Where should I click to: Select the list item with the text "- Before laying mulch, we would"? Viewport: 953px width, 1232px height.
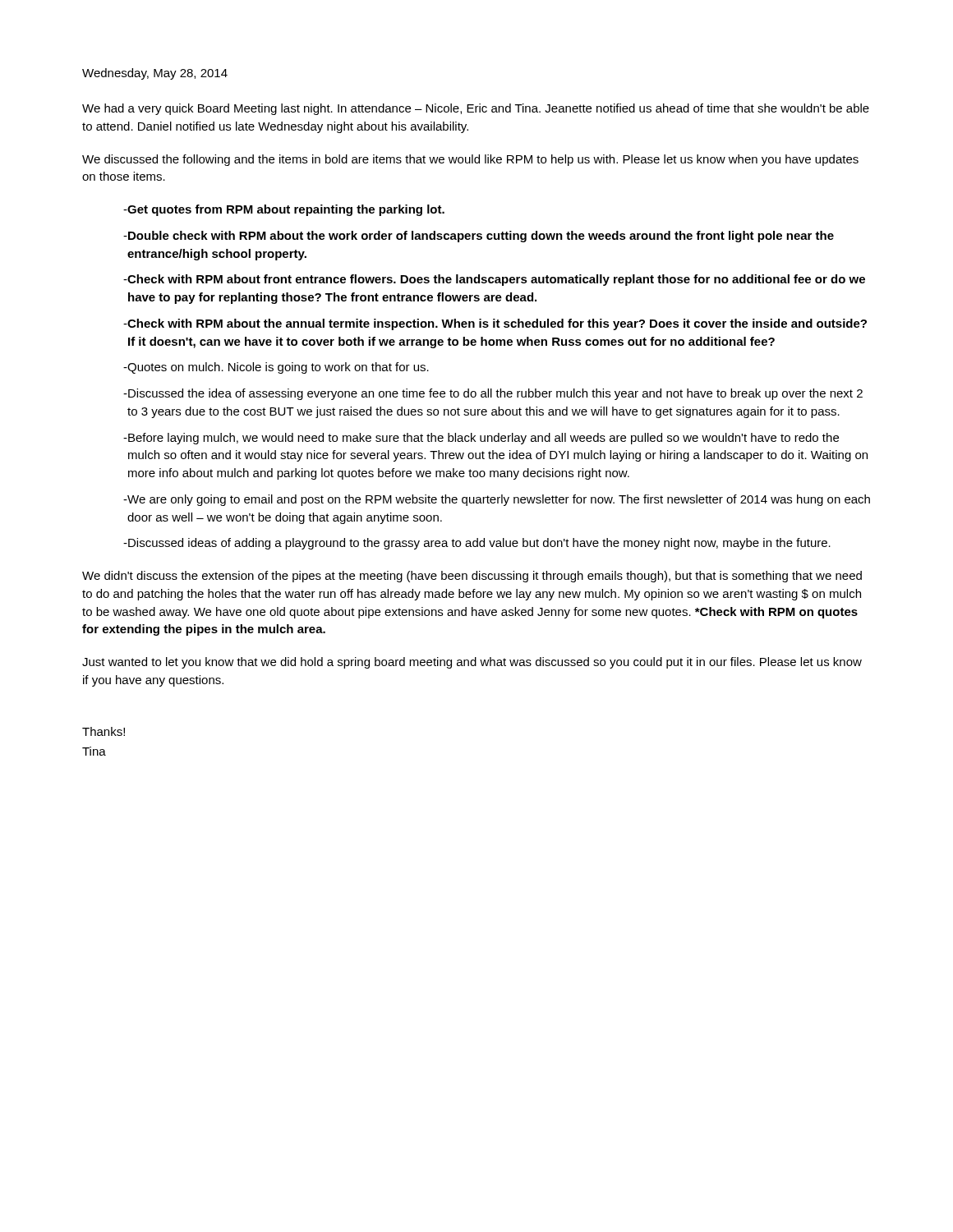pos(476,455)
